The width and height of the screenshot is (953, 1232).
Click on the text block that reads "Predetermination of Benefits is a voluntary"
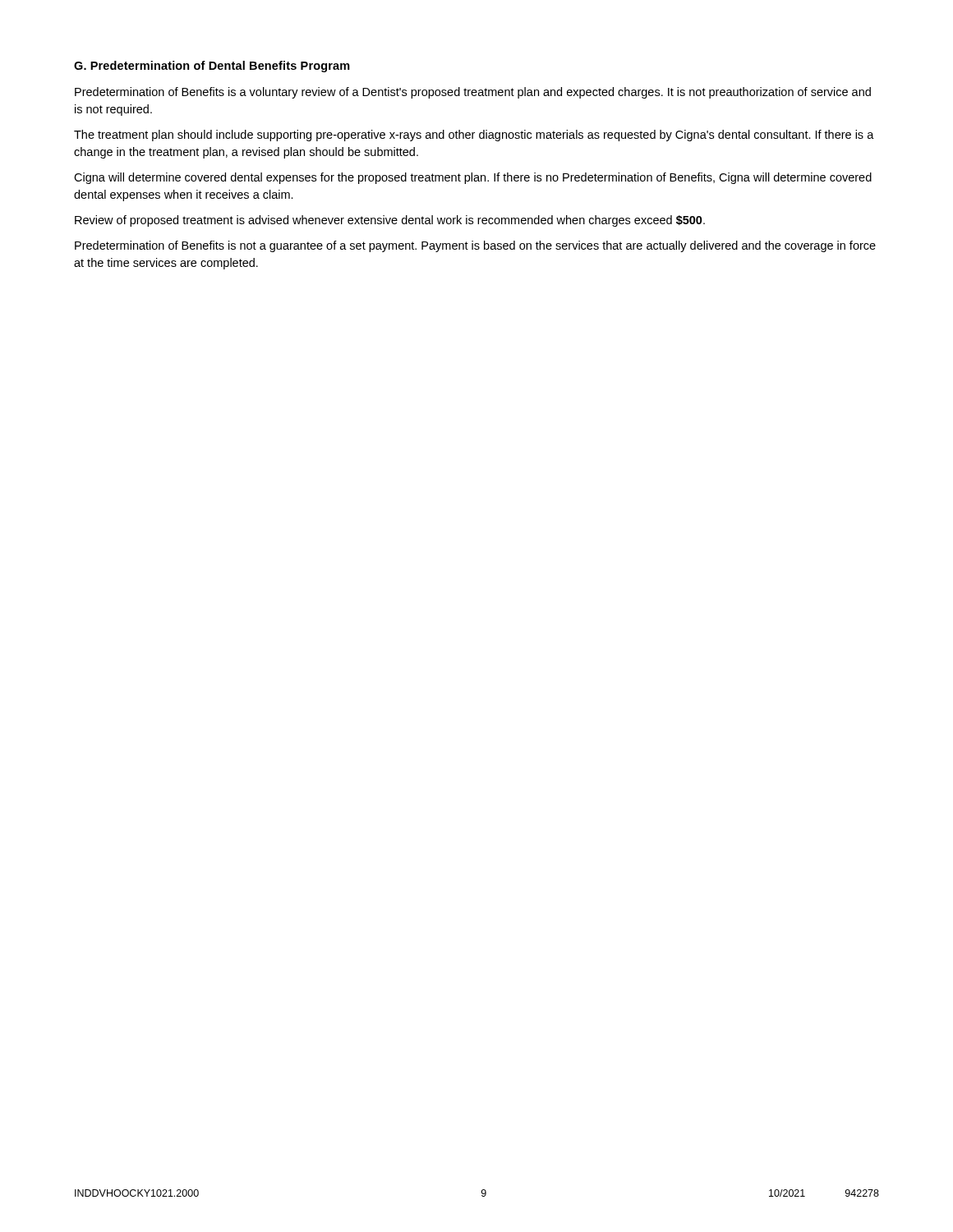coord(473,101)
